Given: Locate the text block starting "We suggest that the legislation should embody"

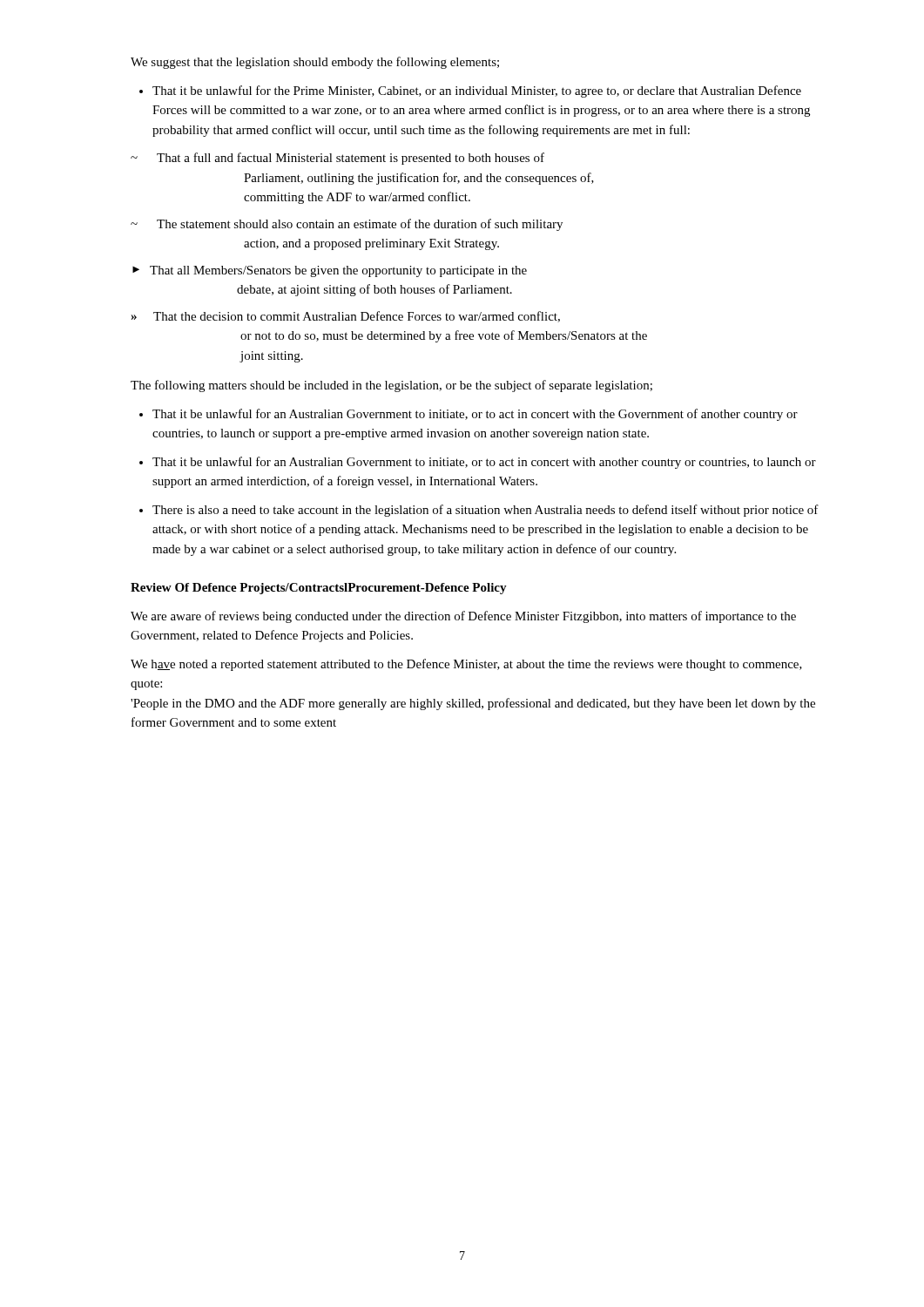Looking at the screenshot, I should click(x=475, y=62).
